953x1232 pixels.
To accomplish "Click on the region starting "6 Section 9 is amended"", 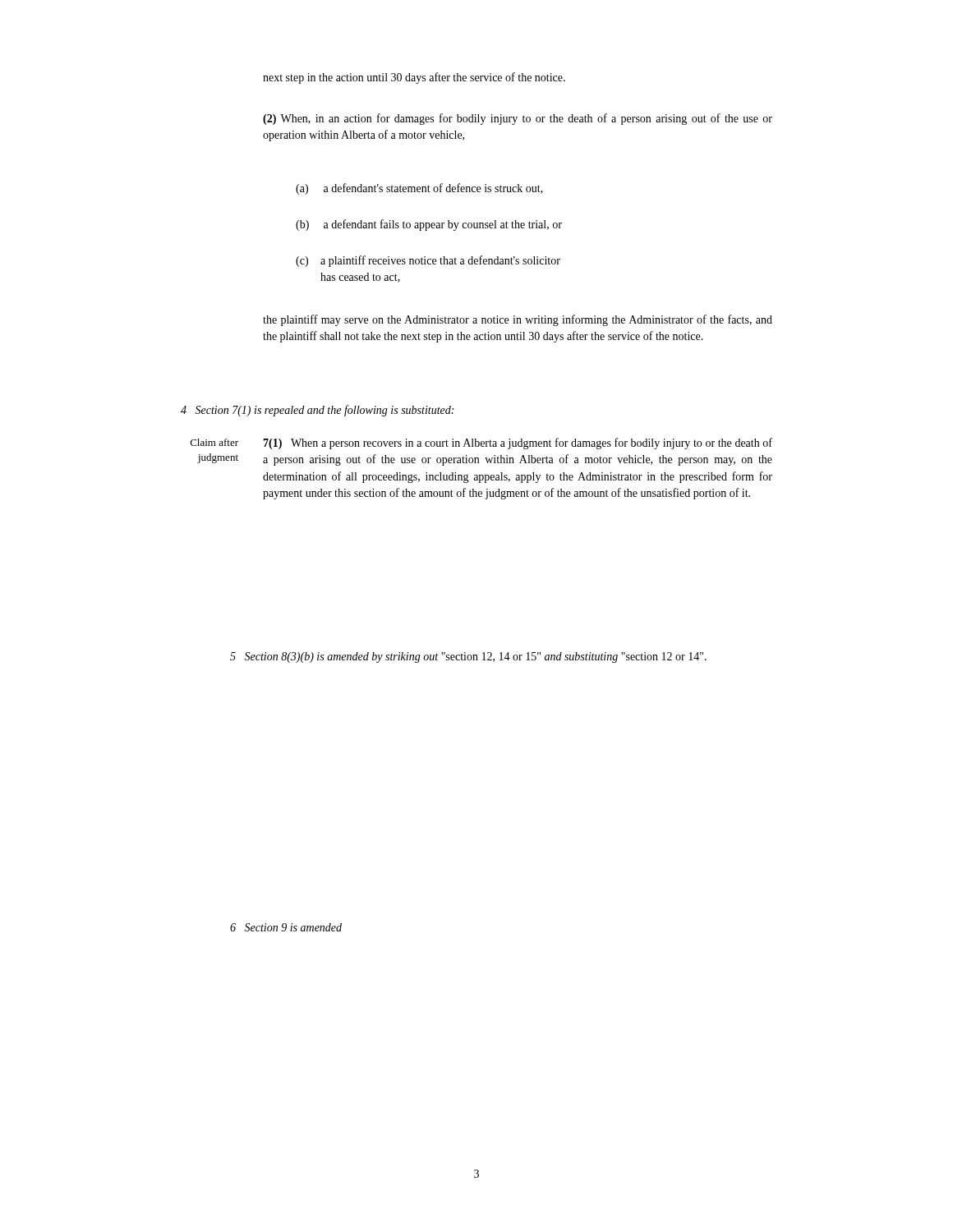I will [286, 928].
